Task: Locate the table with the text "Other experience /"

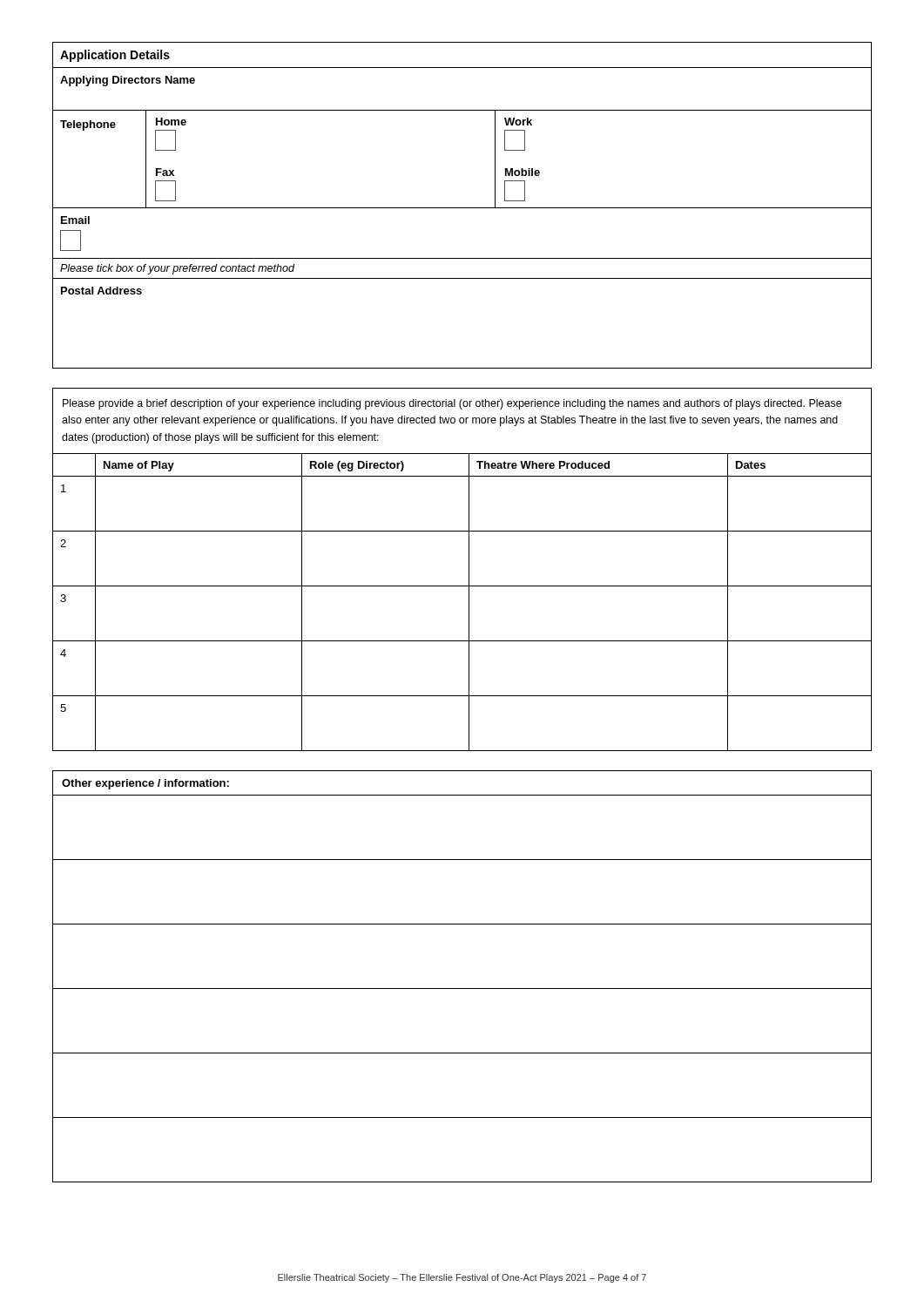Action: point(462,976)
